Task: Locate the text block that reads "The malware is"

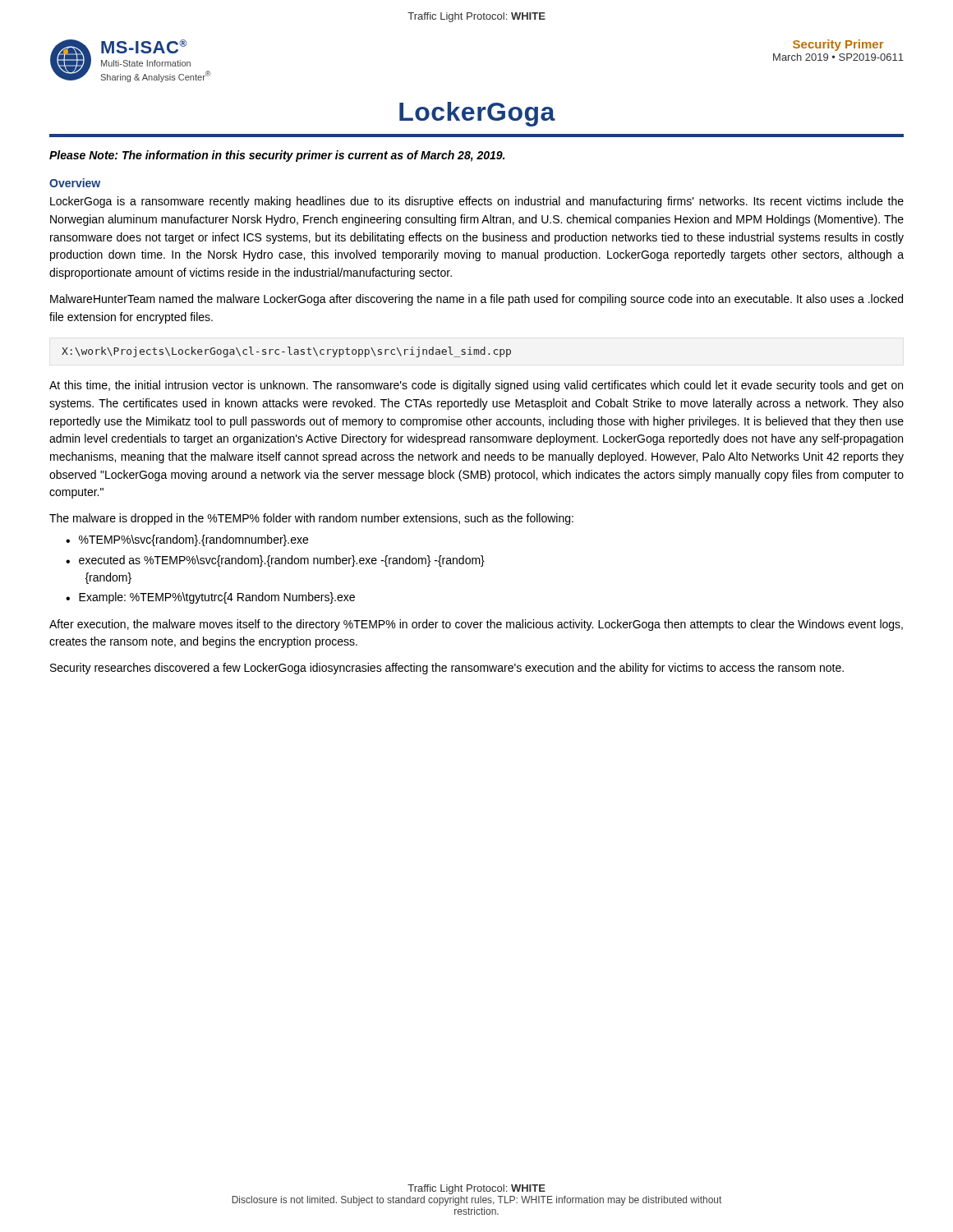Action: tap(312, 518)
